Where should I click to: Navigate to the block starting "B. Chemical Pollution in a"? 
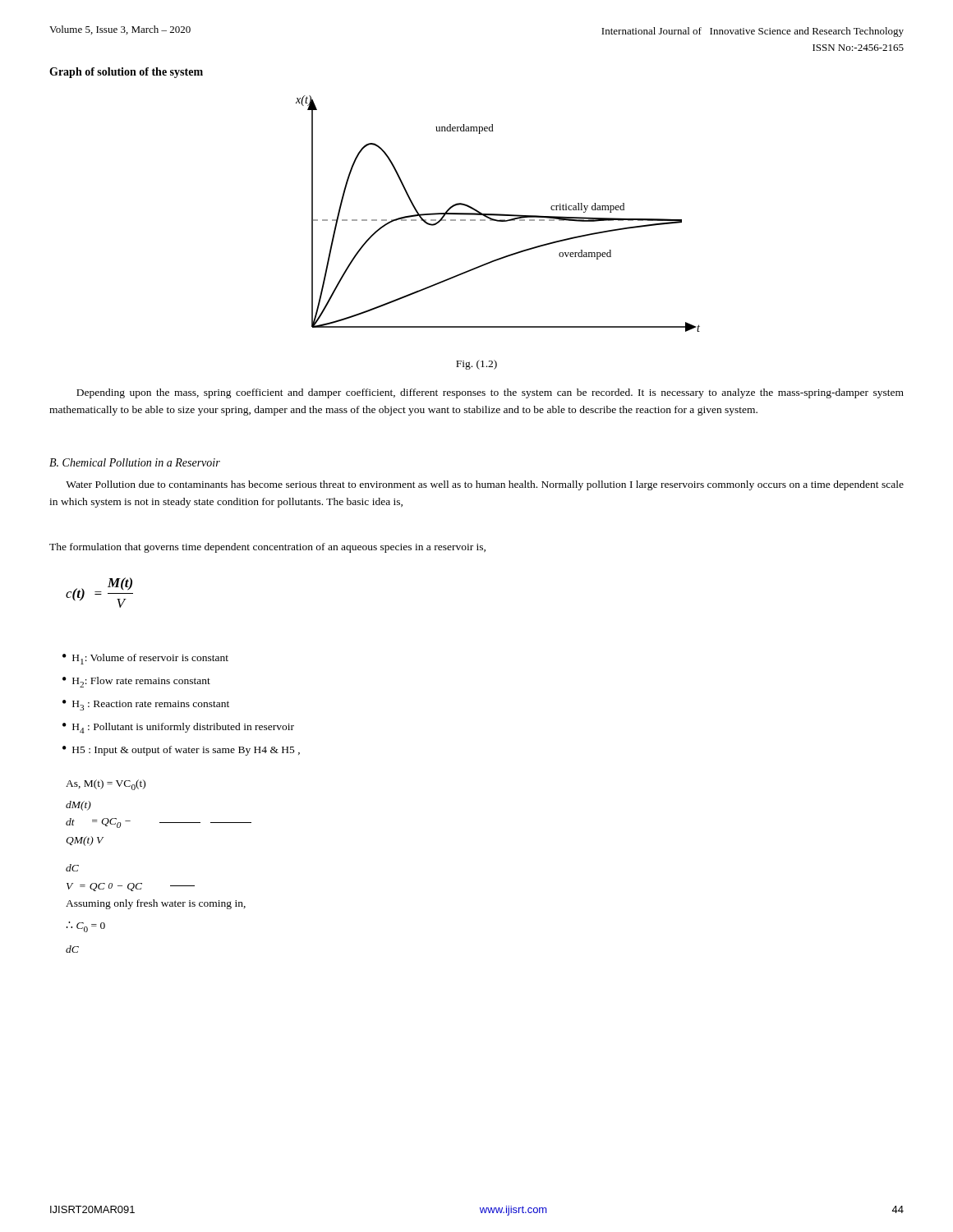pyautogui.click(x=135, y=463)
